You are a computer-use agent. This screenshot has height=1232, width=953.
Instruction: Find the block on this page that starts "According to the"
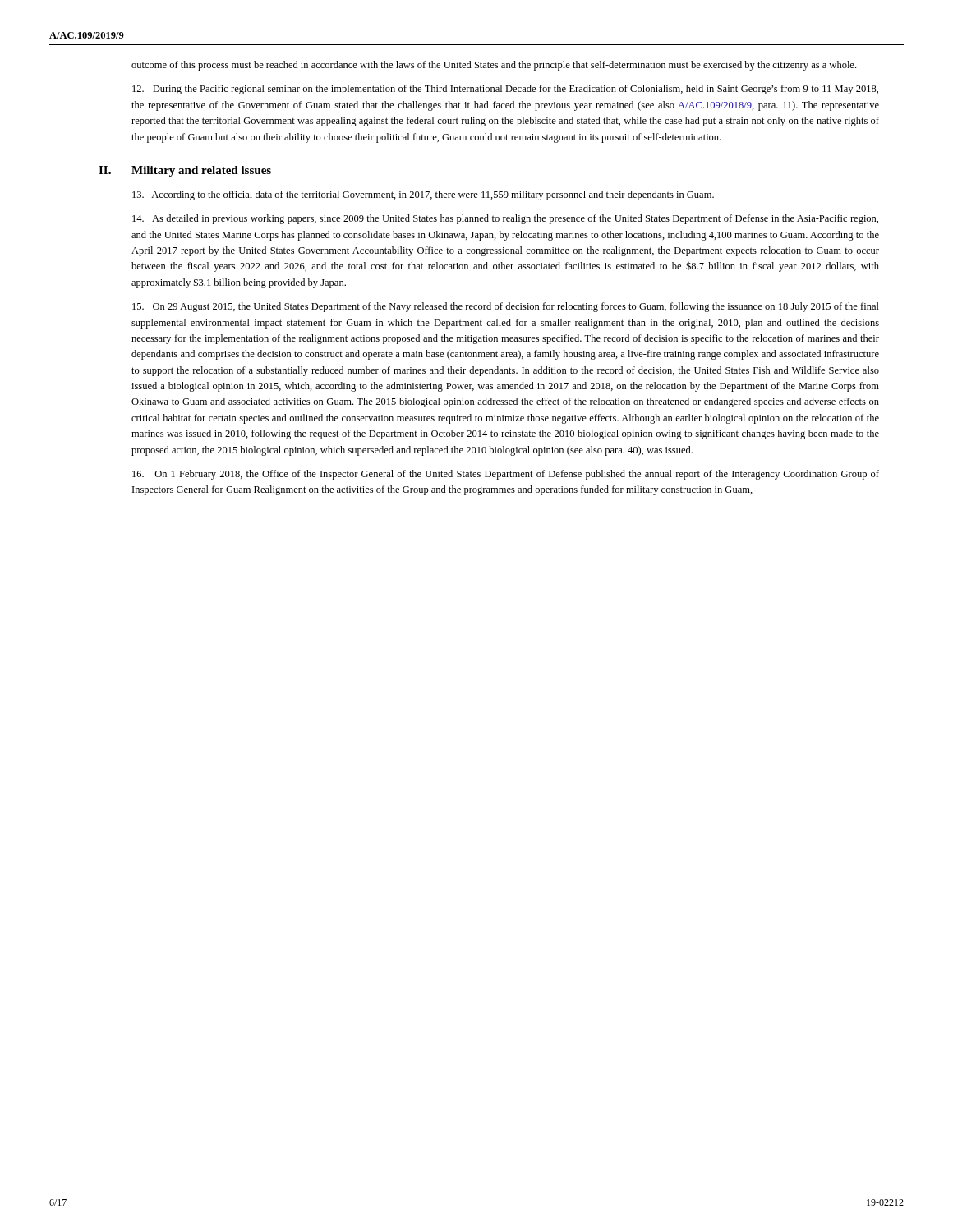click(x=505, y=195)
